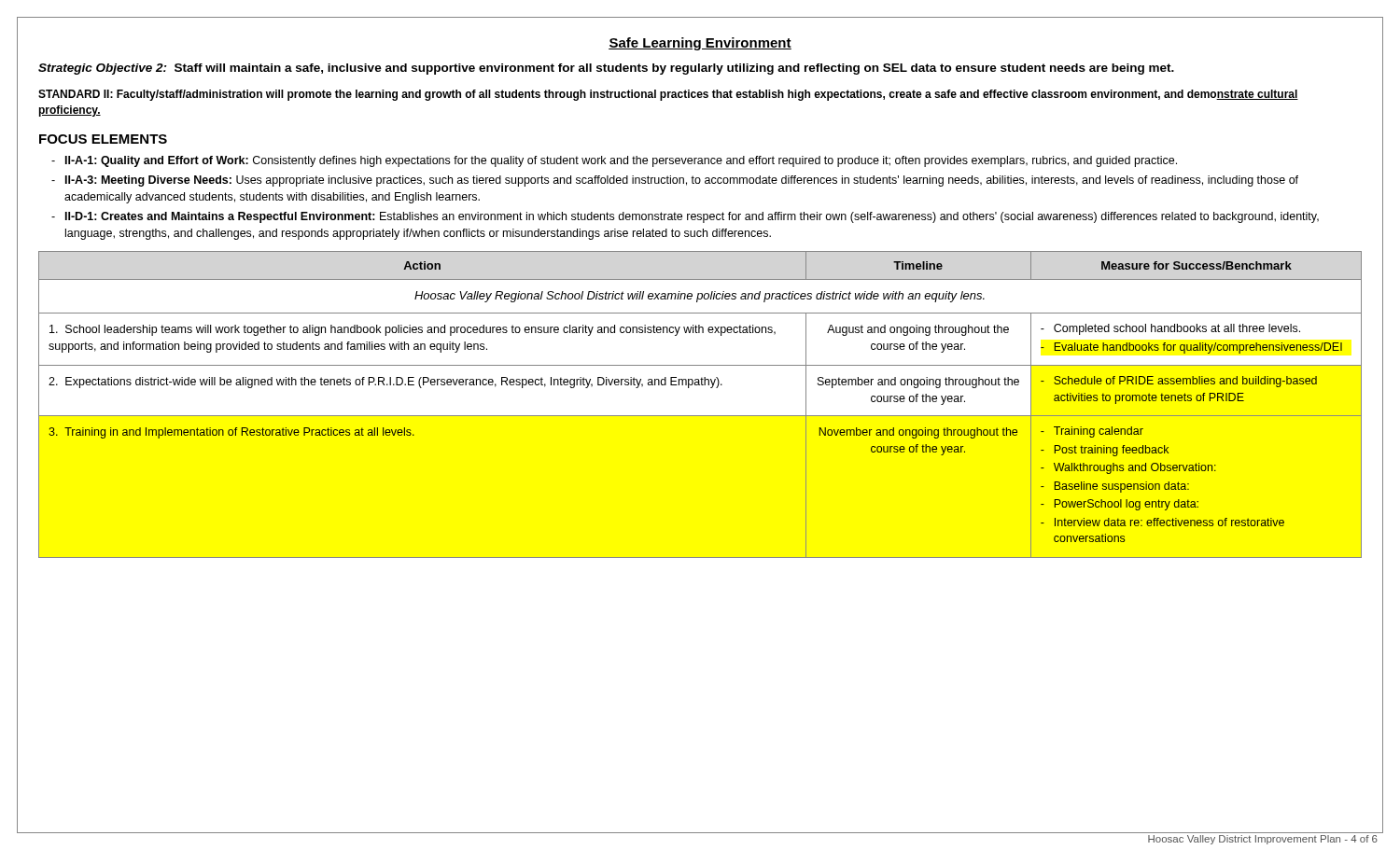Locate the text starting "- II-D-1: Creates"
The height and width of the screenshot is (850, 1400).
tap(685, 224)
